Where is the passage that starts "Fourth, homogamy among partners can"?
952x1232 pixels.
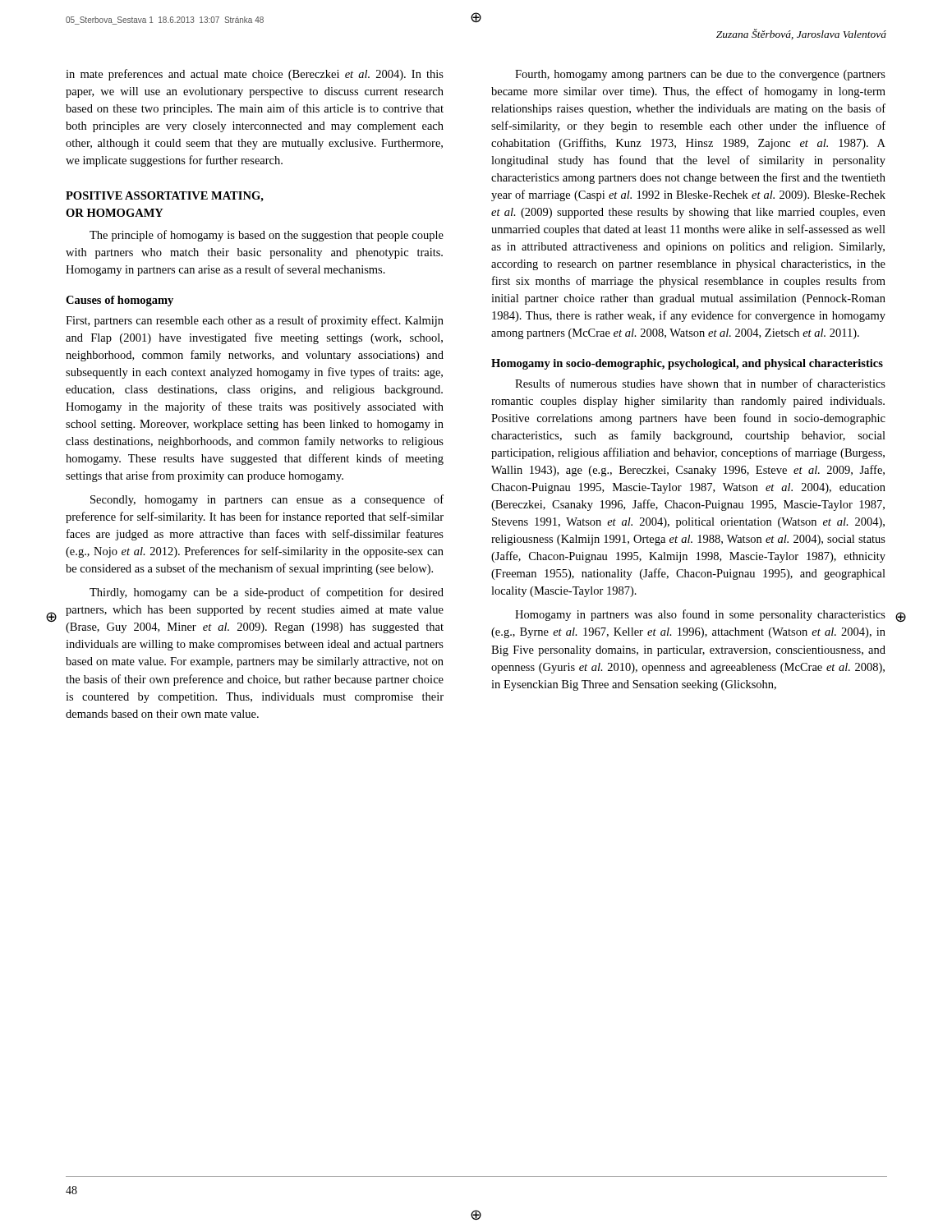pyautogui.click(x=688, y=204)
